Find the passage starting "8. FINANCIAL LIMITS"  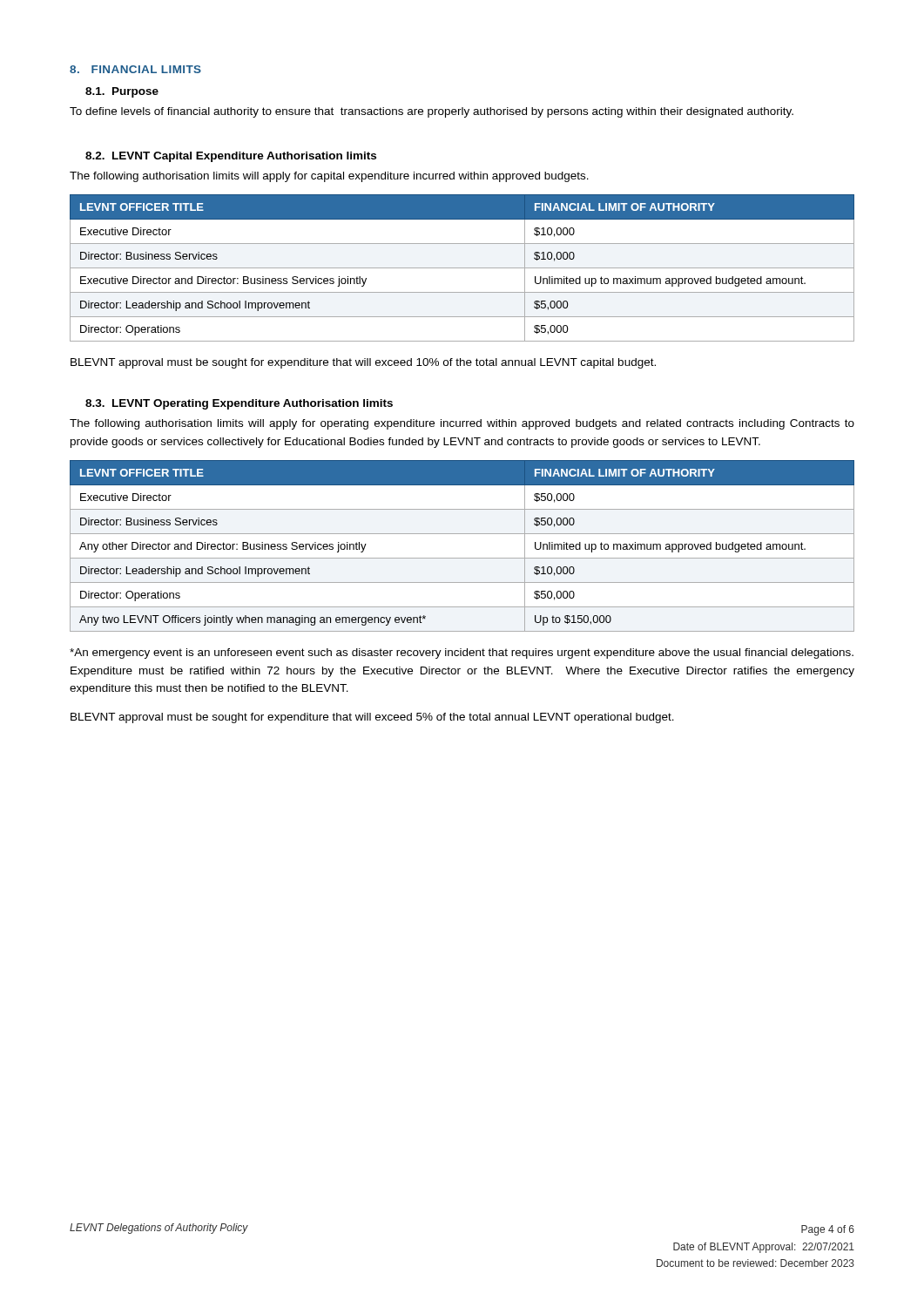tap(136, 69)
